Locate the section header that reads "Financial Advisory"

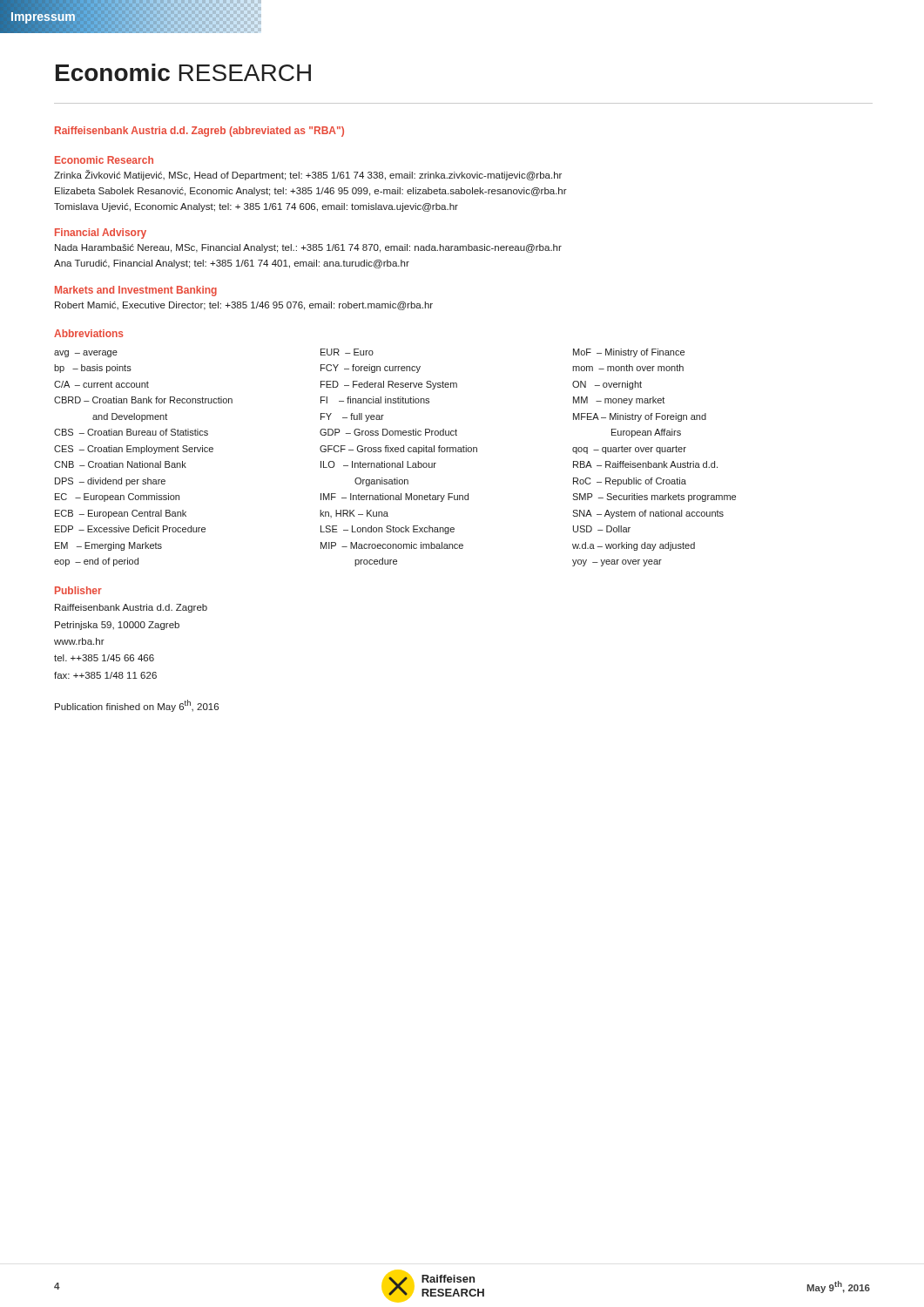[x=100, y=233]
